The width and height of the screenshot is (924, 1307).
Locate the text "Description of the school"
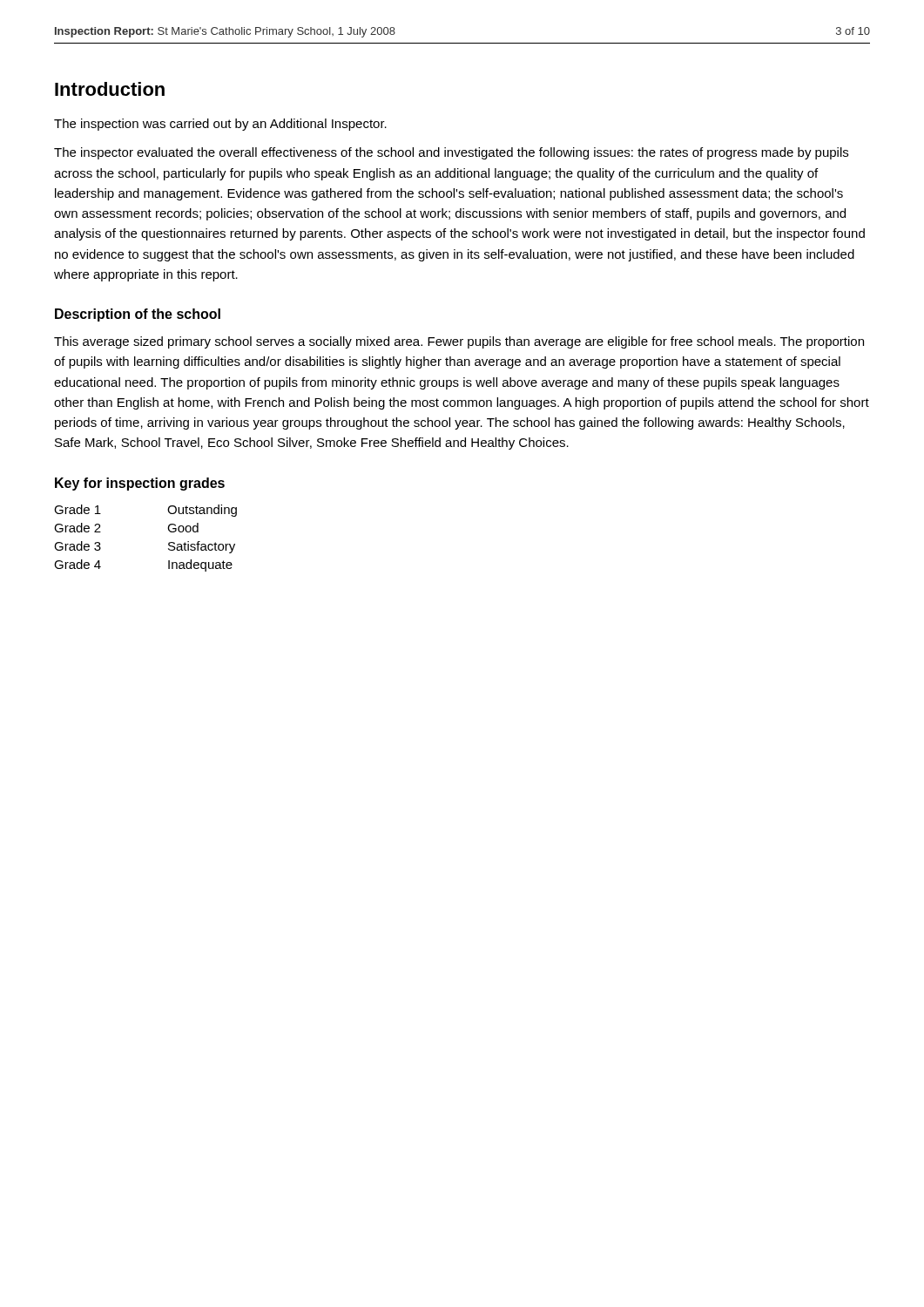point(138,314)
